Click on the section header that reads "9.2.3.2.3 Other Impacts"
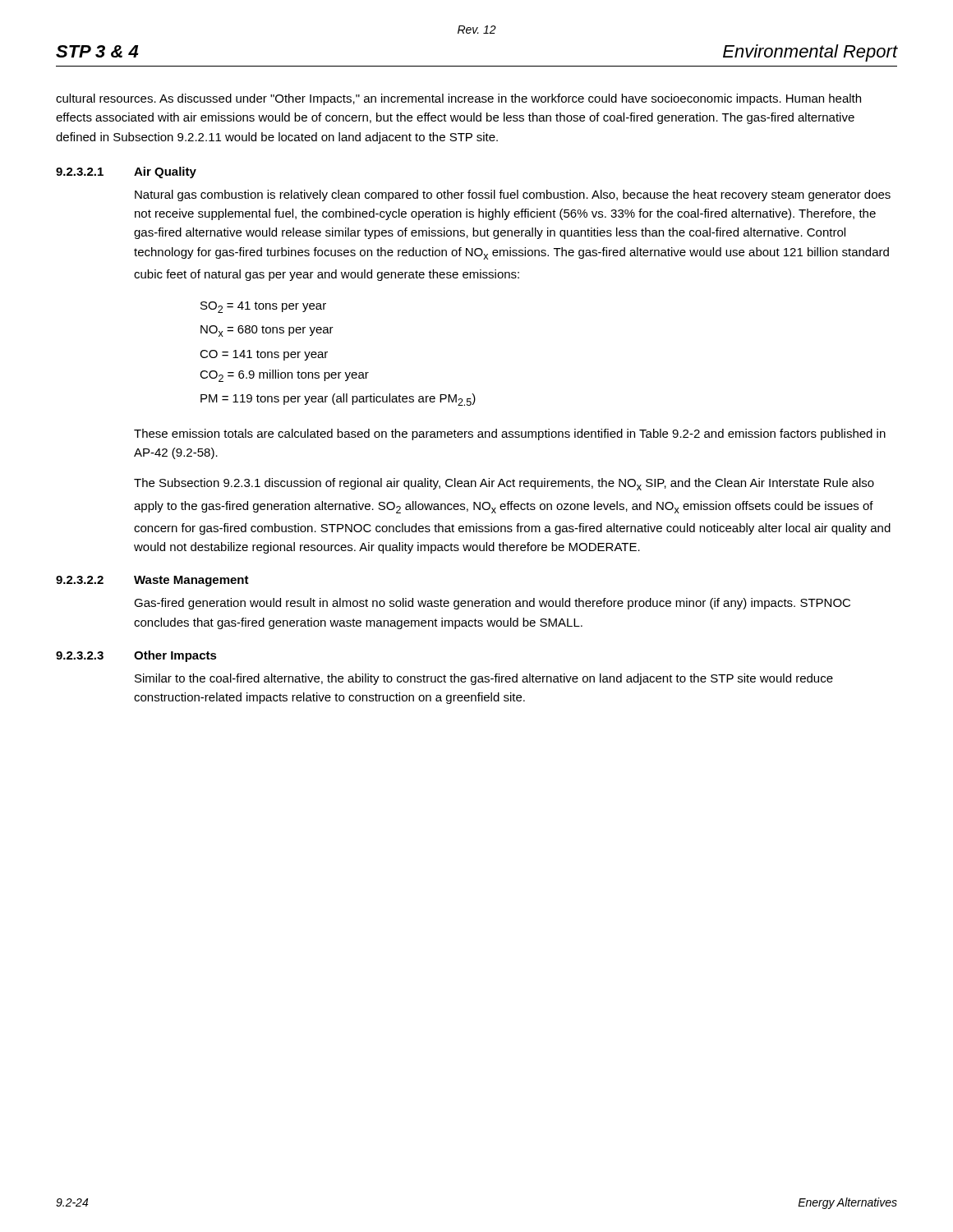Image resolution: width=953 pixels, height=1232 pixels. coord(136,655)
